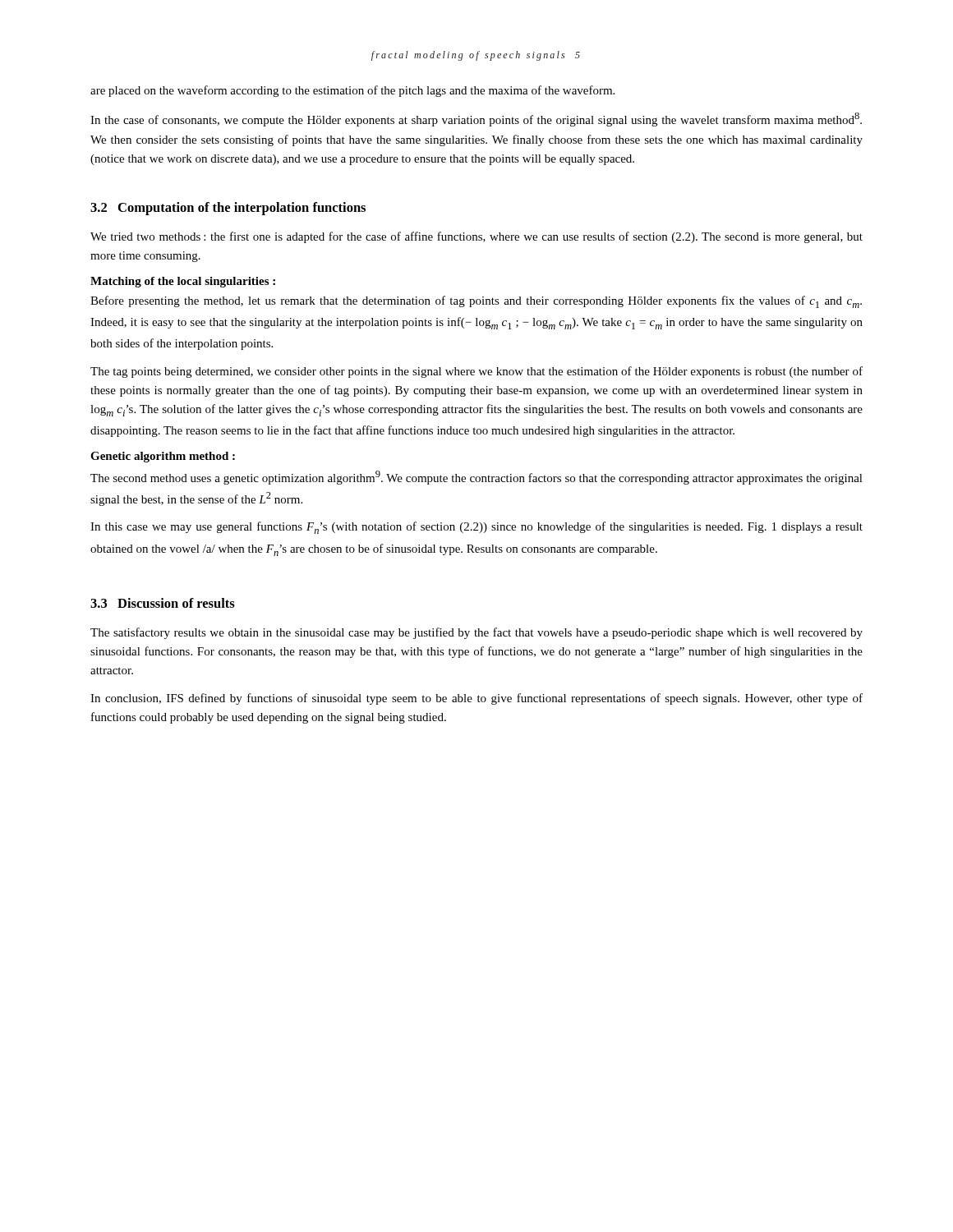This screenshot has width=953, height=1232.
Task: Locate the block of text that opens with "The satisfactory results we obtain in the sinusoidal"
Action: [476, 651]
